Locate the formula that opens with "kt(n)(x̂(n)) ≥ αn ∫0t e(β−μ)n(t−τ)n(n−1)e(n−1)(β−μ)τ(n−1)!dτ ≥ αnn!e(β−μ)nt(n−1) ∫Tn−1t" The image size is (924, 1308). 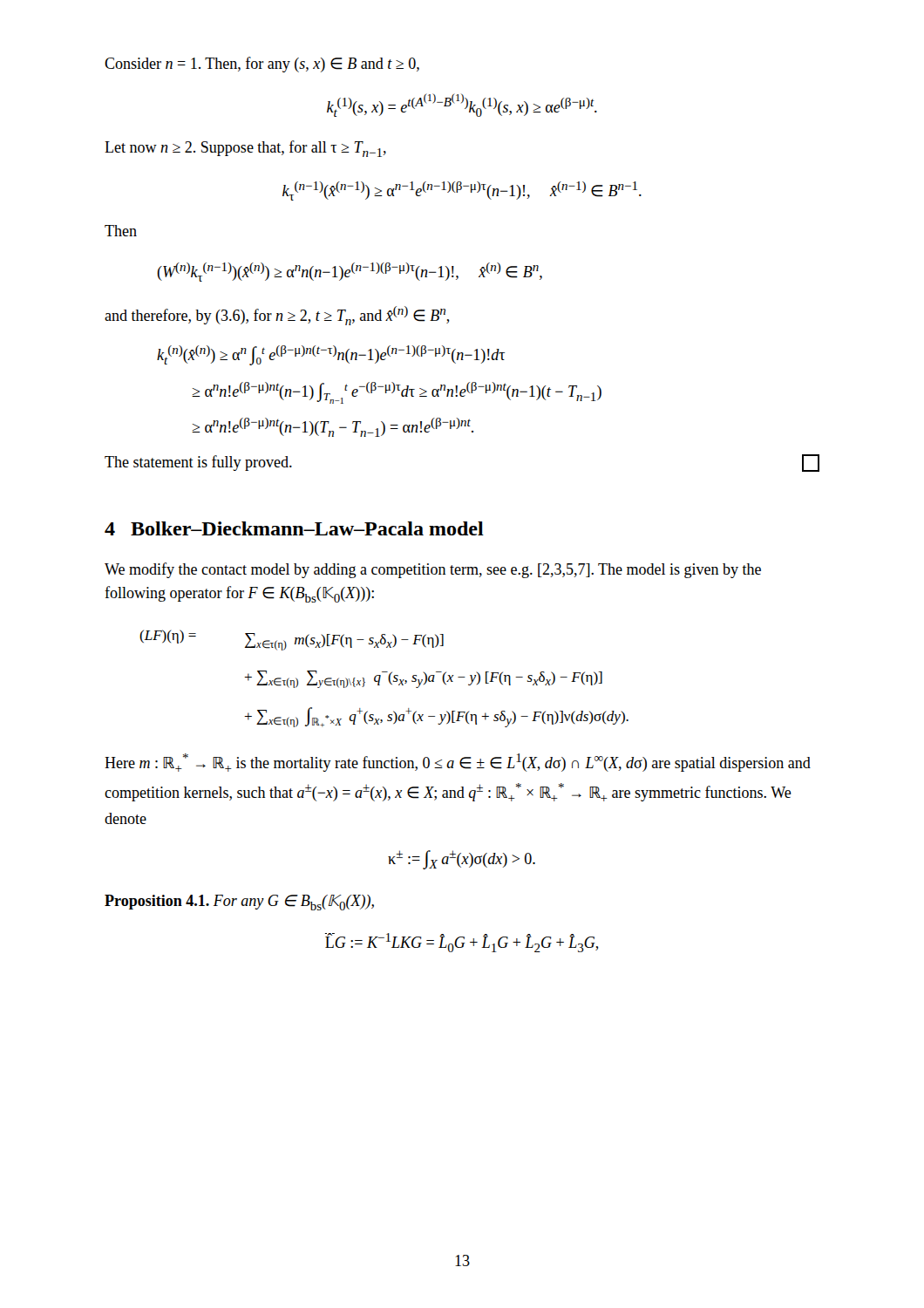pos(488,391)
